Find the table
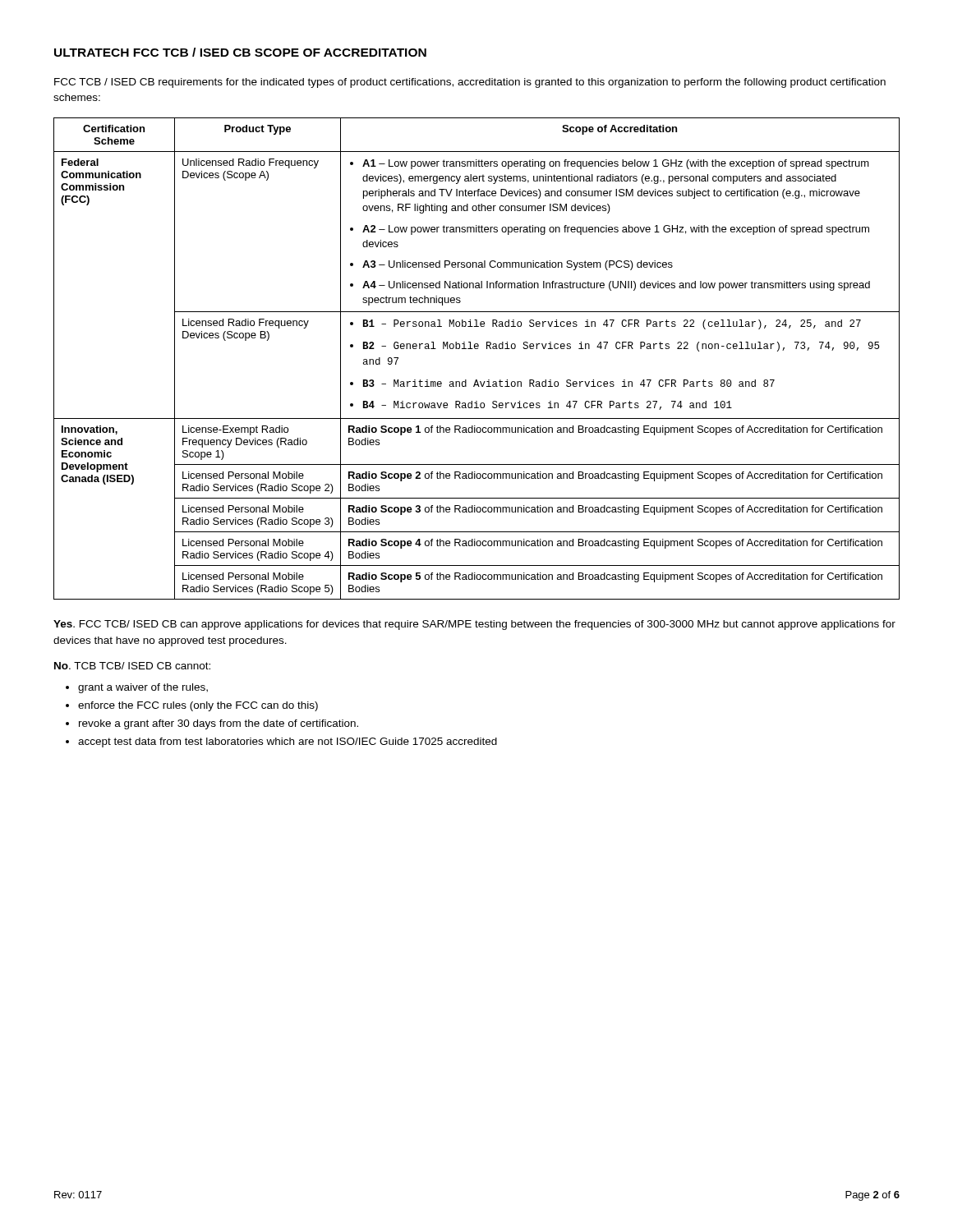This screenshot has height=1232, width=953. [x=476, y=358]
